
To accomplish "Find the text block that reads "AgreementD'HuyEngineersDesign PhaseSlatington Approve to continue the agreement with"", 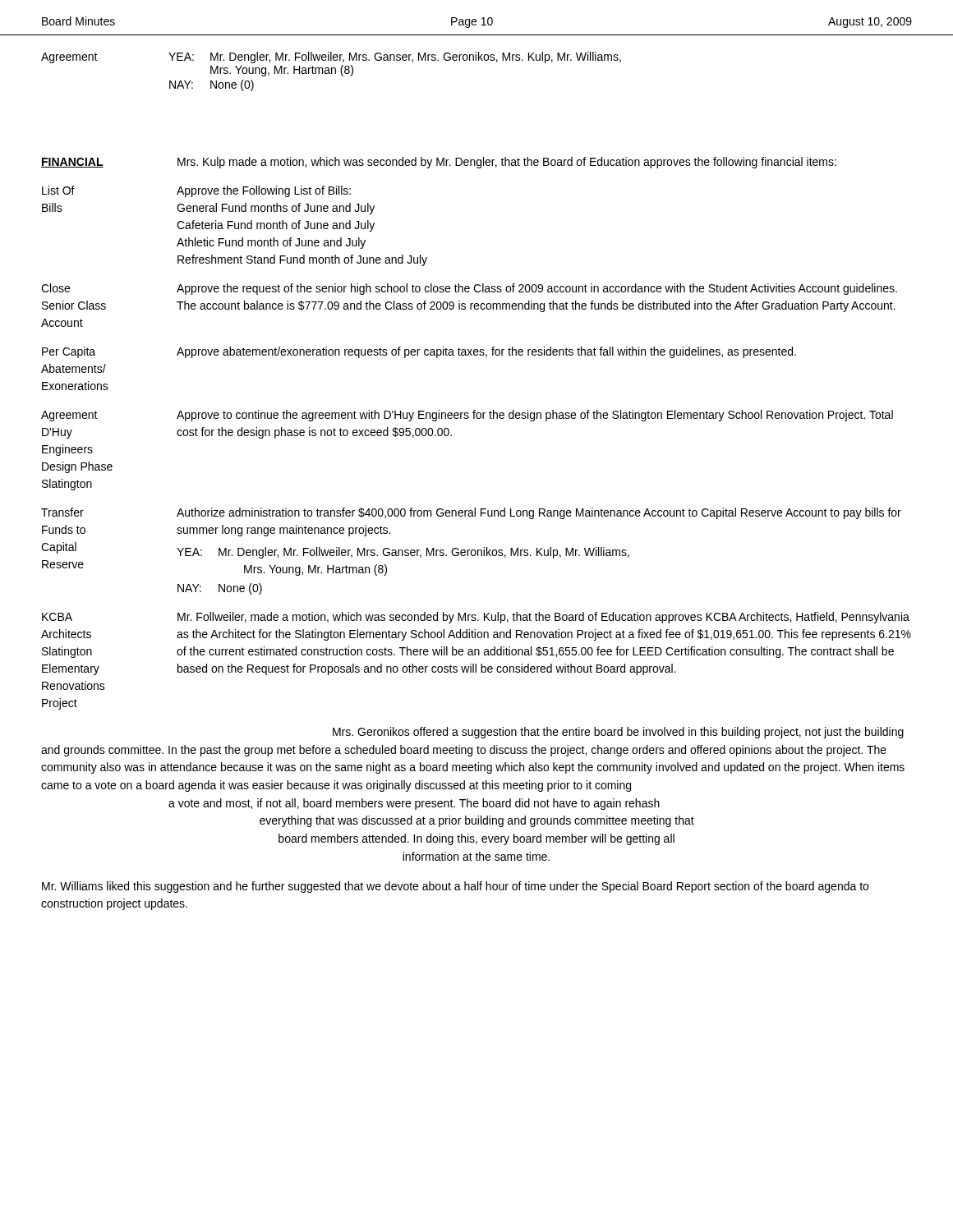I will 467,416.
